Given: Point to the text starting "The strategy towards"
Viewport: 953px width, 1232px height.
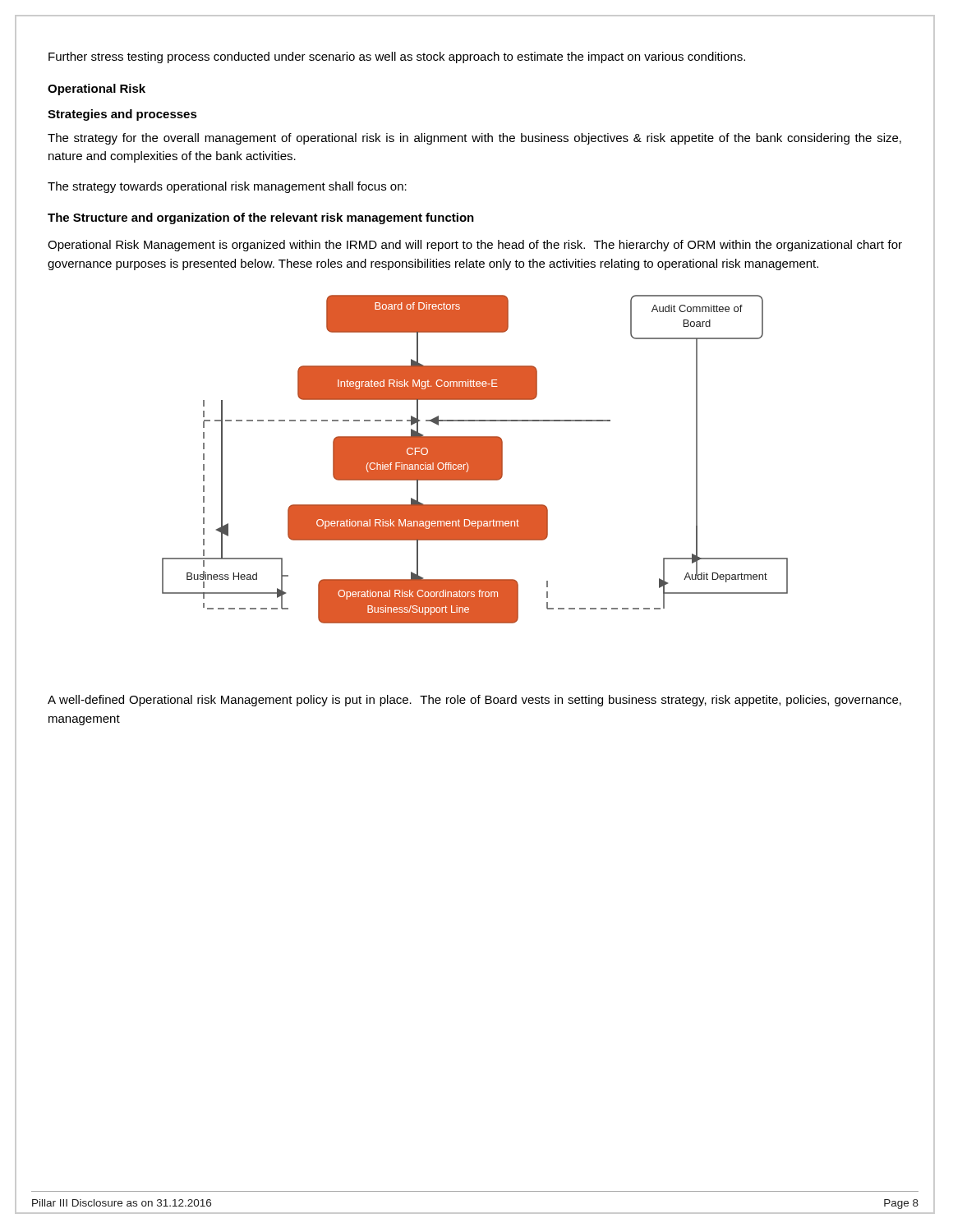Looking at the screenshot, I should [x=227, y=186].
